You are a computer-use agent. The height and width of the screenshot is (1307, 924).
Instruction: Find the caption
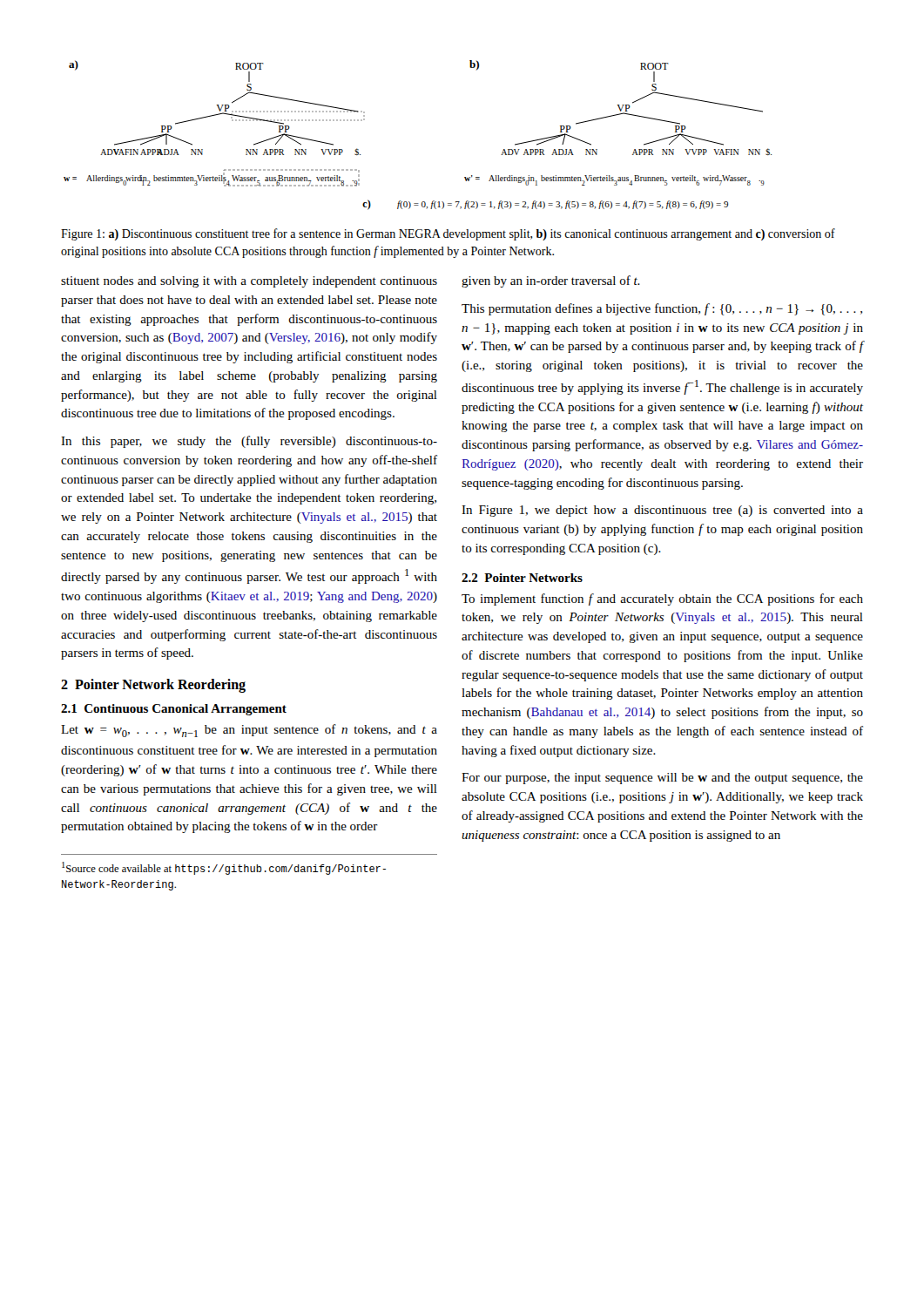448,243
